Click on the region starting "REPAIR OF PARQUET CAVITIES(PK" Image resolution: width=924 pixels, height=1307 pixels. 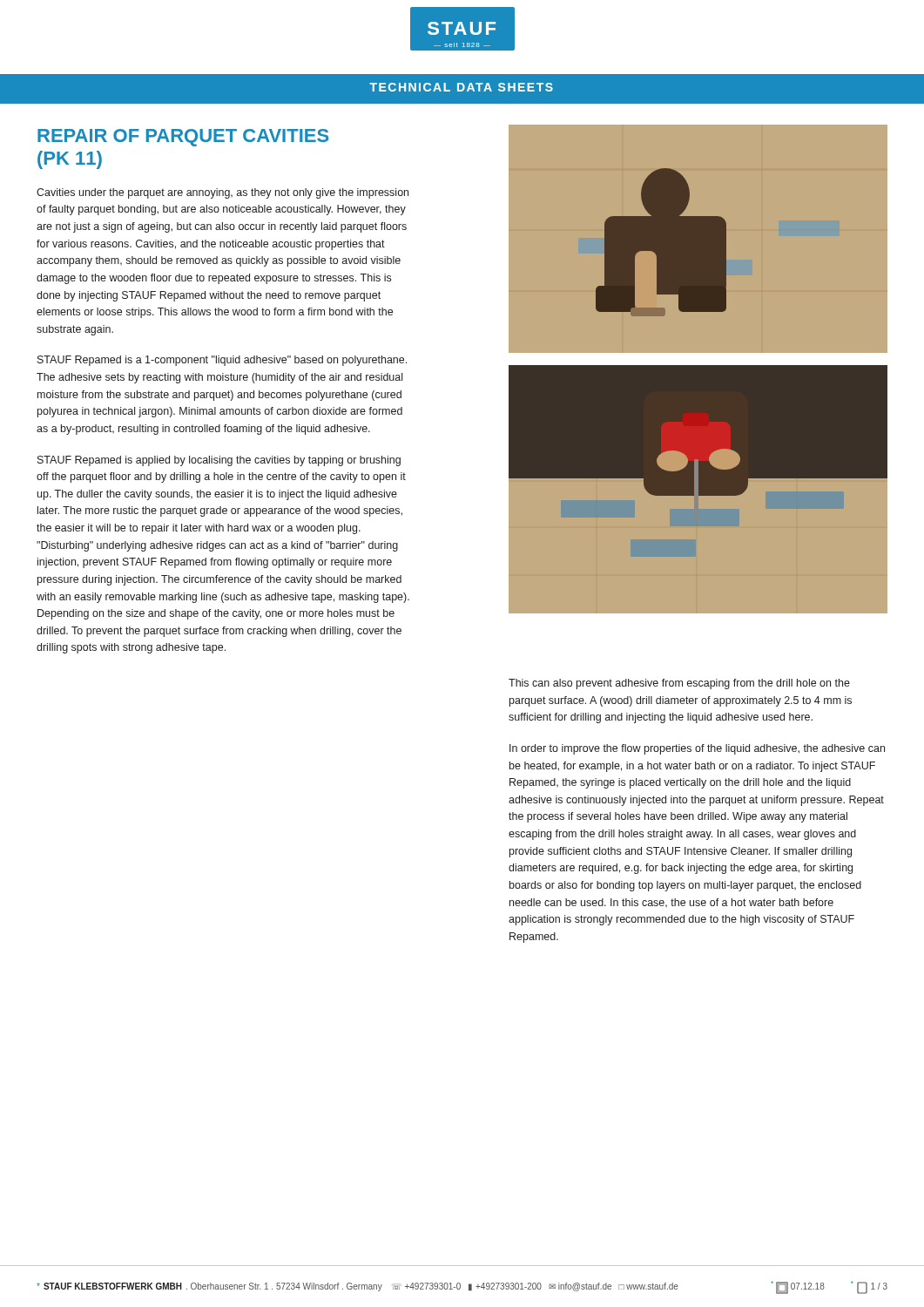[x=183, y=147]
